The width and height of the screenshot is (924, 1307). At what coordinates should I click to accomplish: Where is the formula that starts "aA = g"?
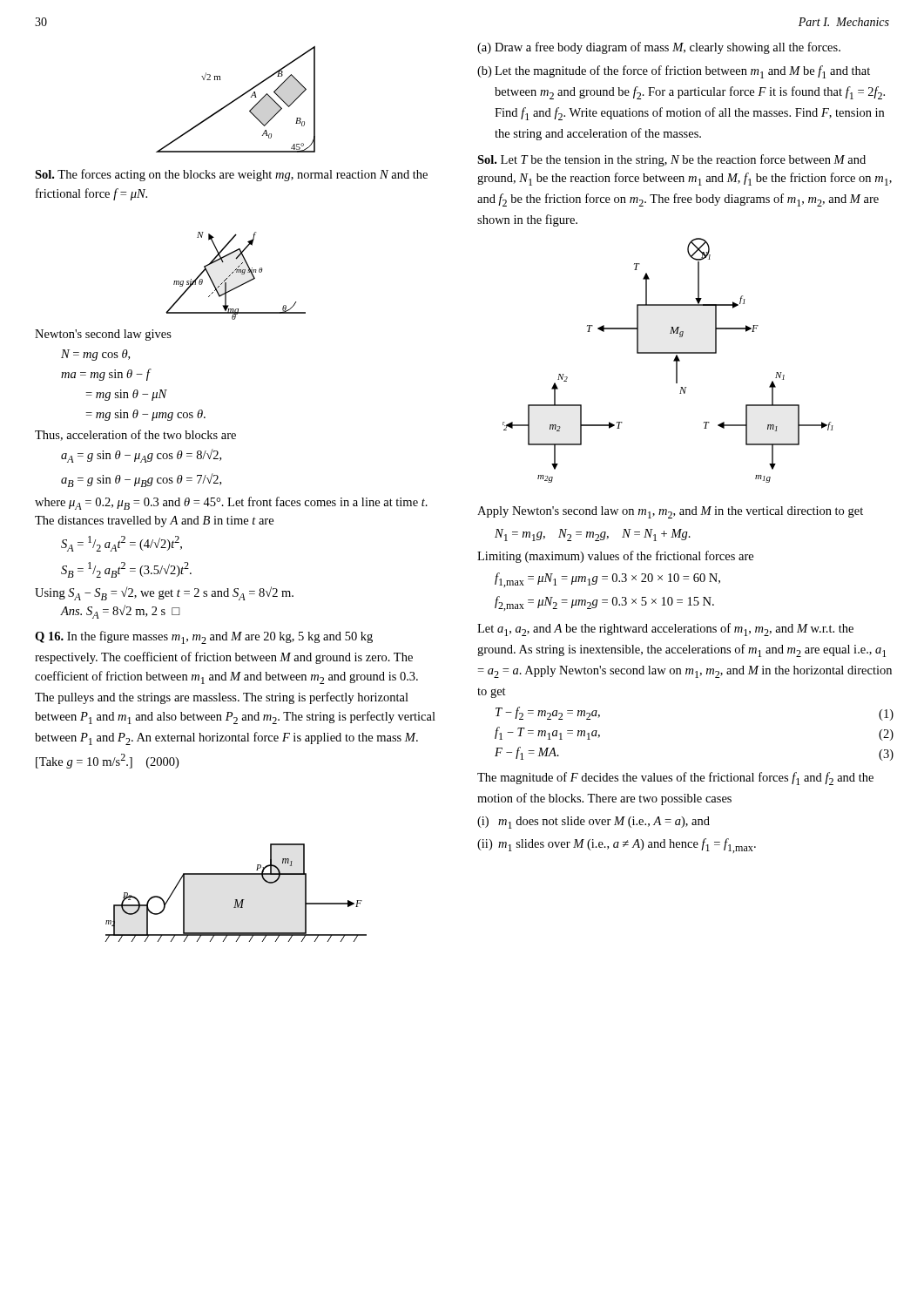(141, 456)
